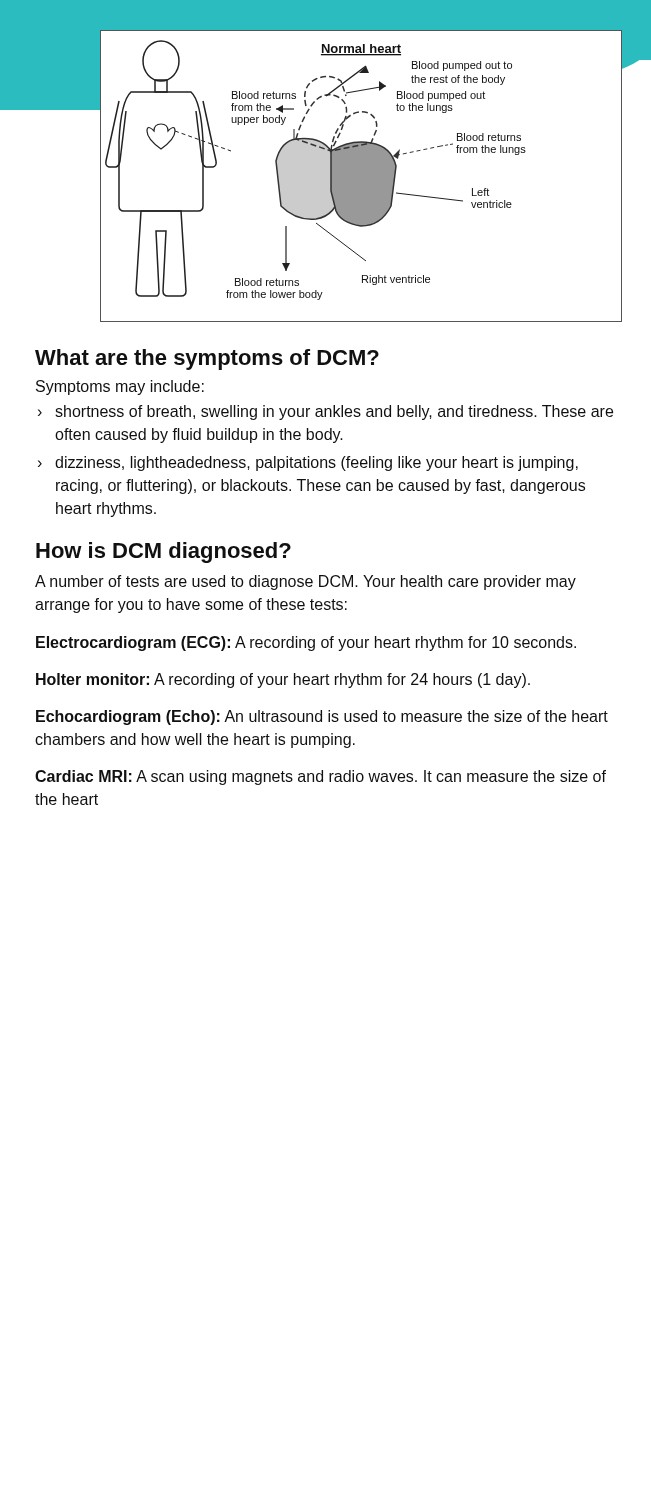Viewport: 651px width, 1500px height.
Task: Select the text block that says "Echocardiogram (Echo): An ultrasound is used to measure"
Action: [x=321, y=728]
